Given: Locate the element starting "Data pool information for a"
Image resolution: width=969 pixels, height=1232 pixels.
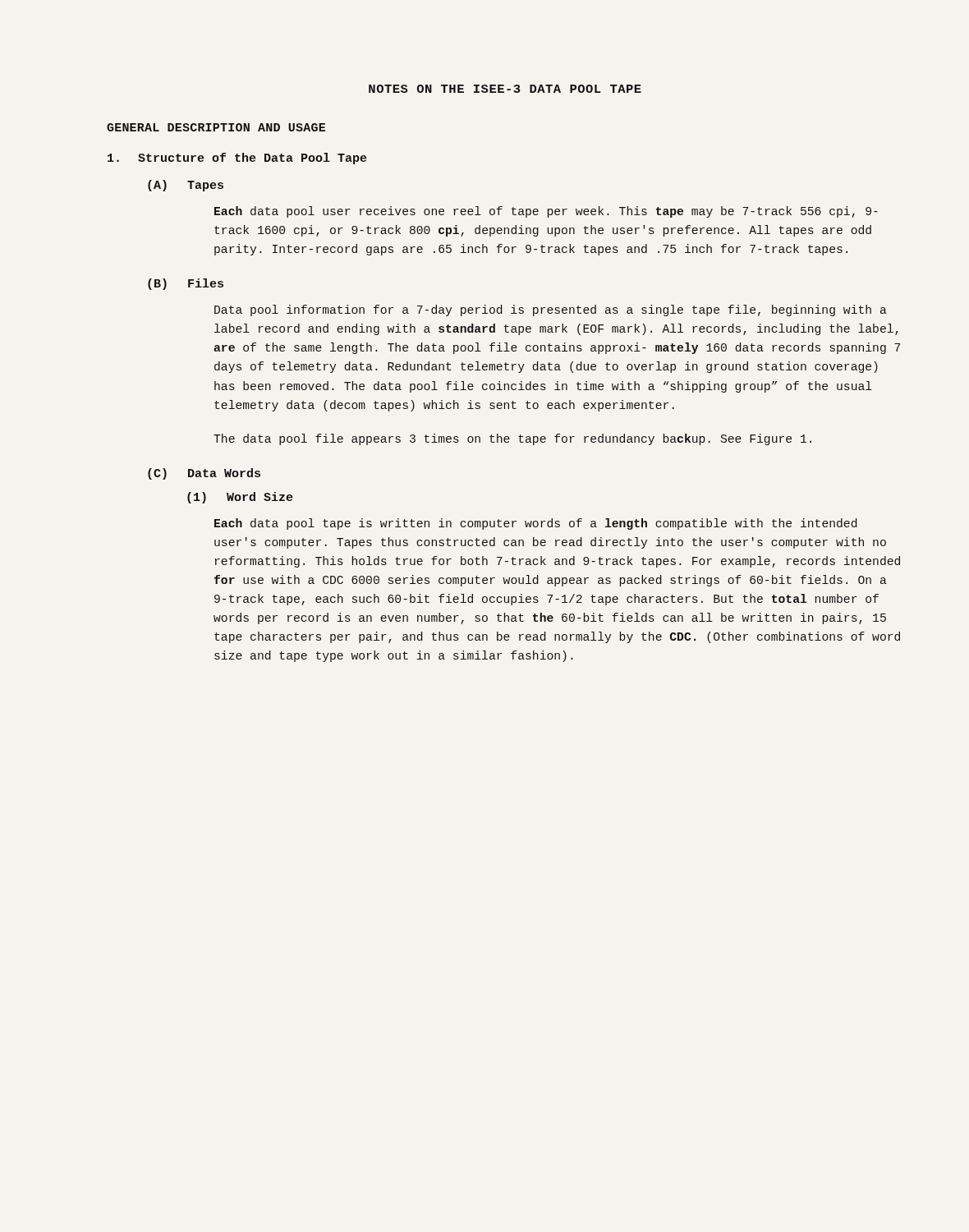Looking at the screenshot, I should [x=557, y=358].
